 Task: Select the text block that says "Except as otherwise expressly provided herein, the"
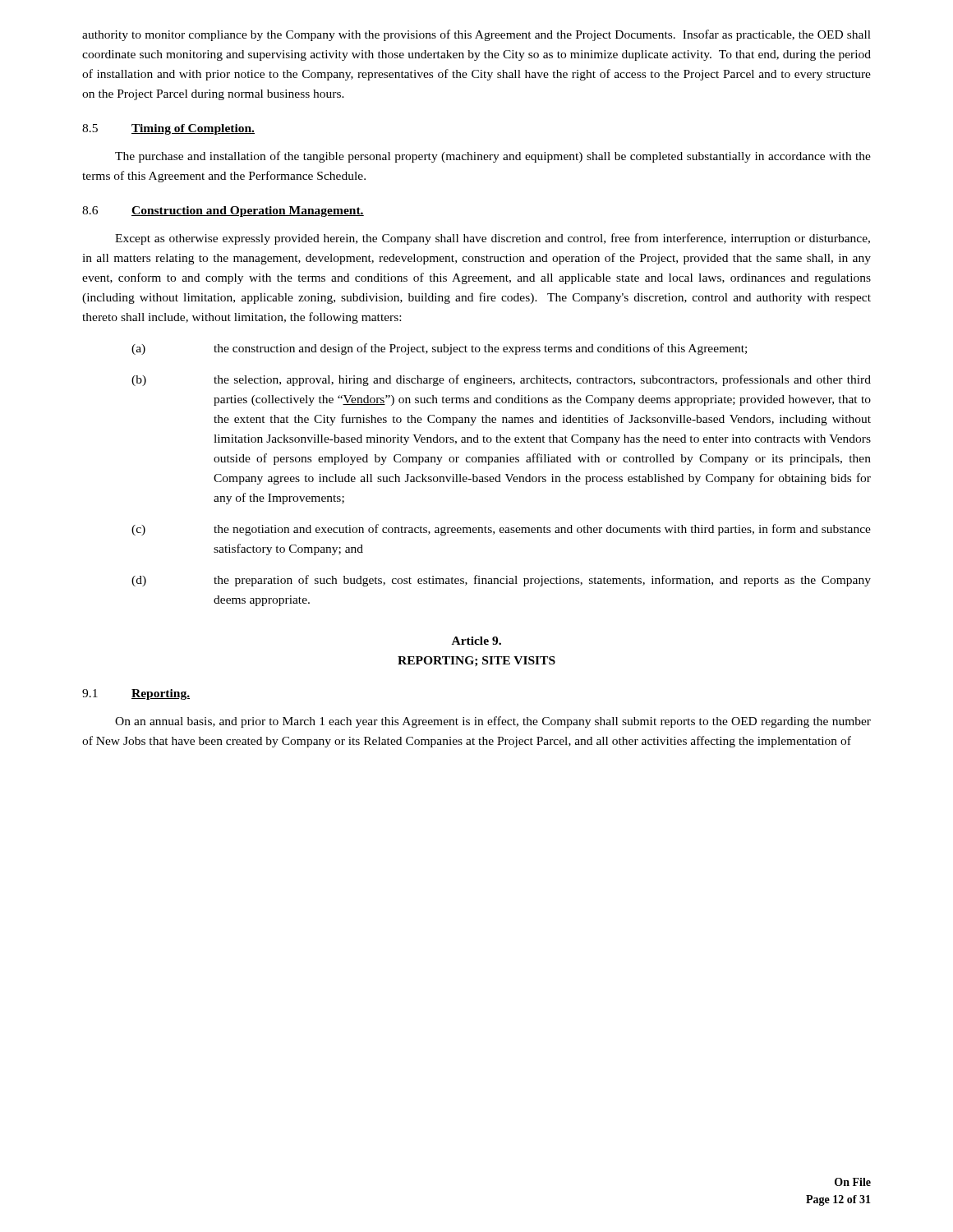click(476, 277)
